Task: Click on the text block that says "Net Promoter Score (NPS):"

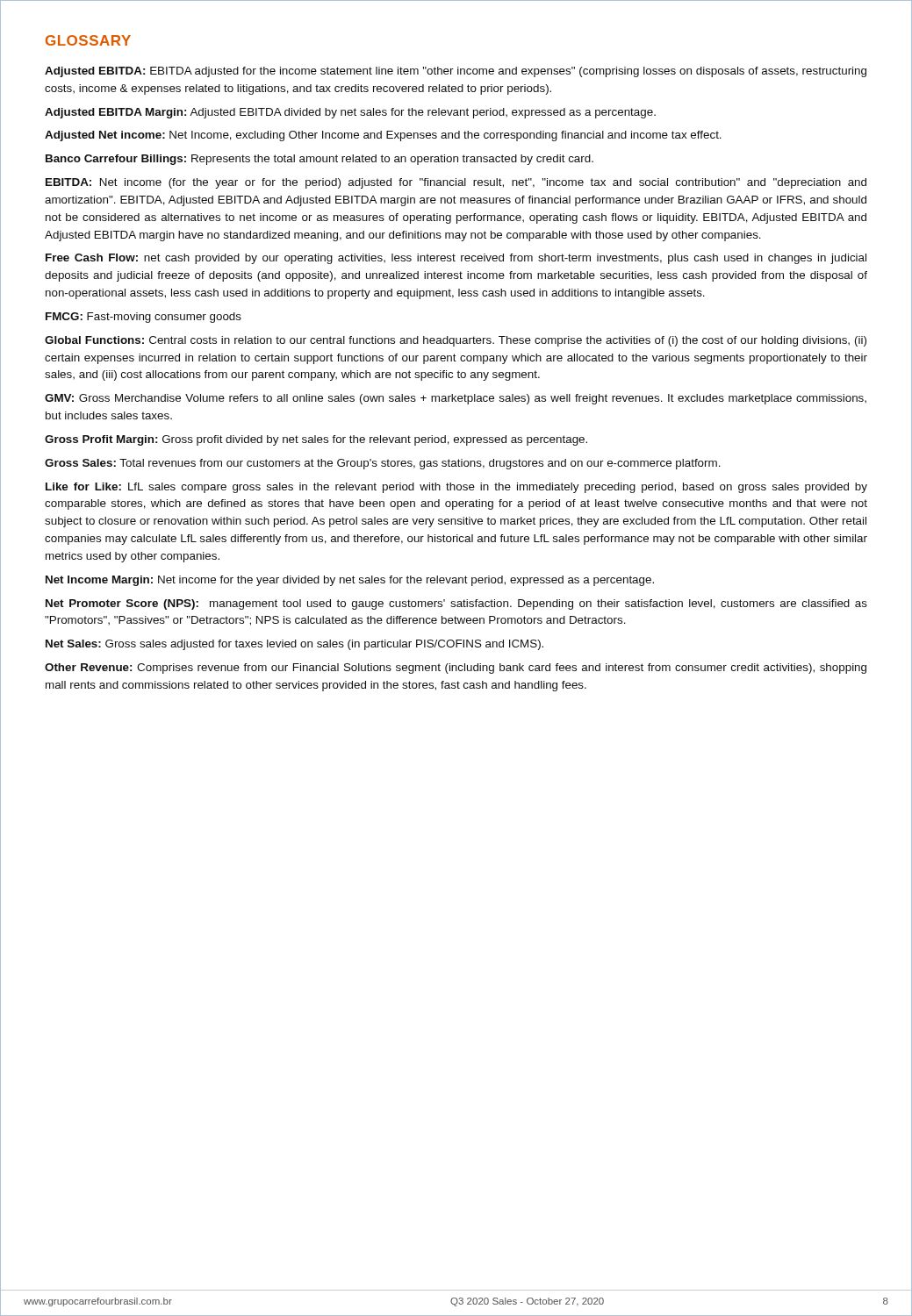Action: [456, 611]
